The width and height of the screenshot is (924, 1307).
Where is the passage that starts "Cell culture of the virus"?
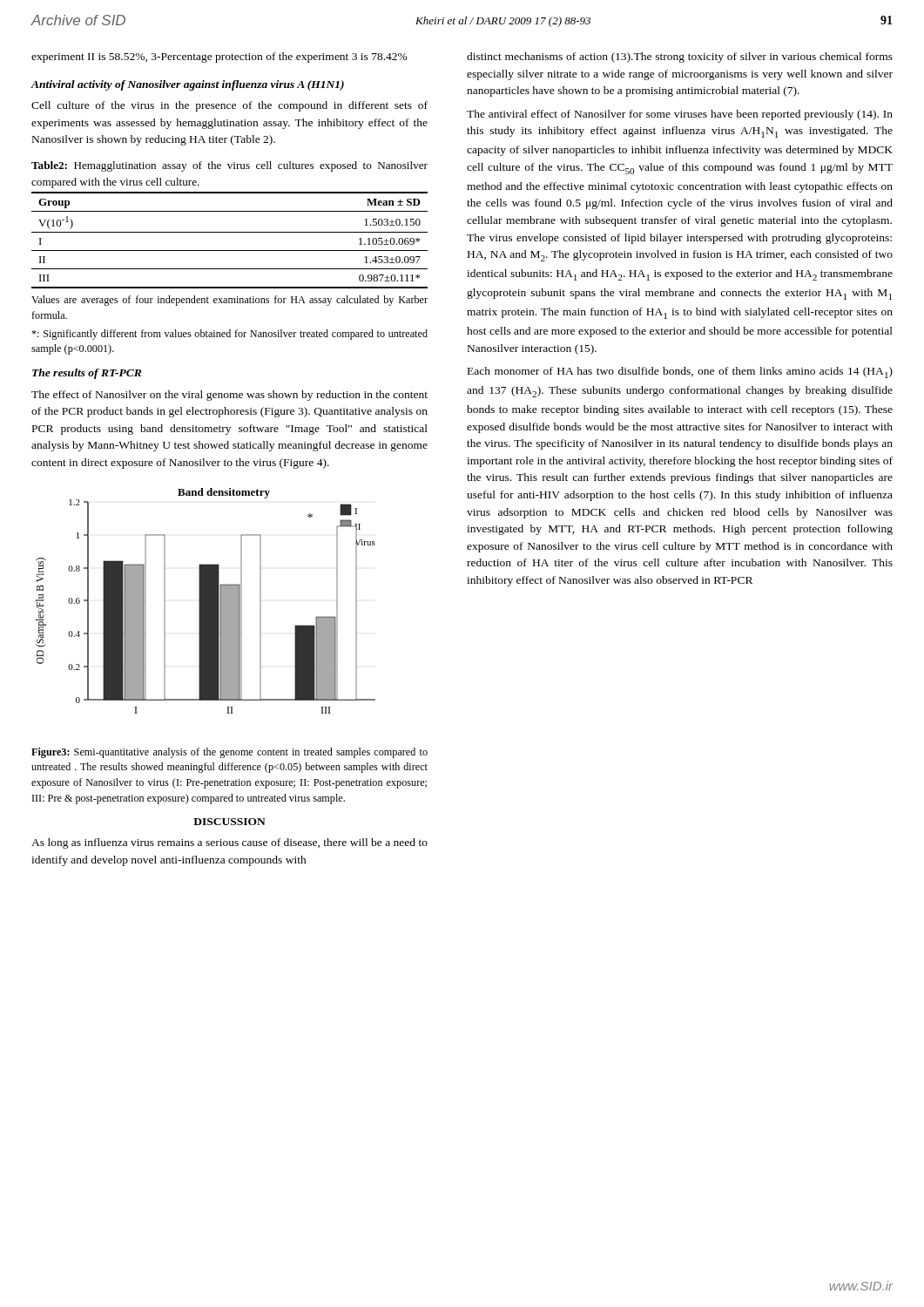click(x=229, y=122)
